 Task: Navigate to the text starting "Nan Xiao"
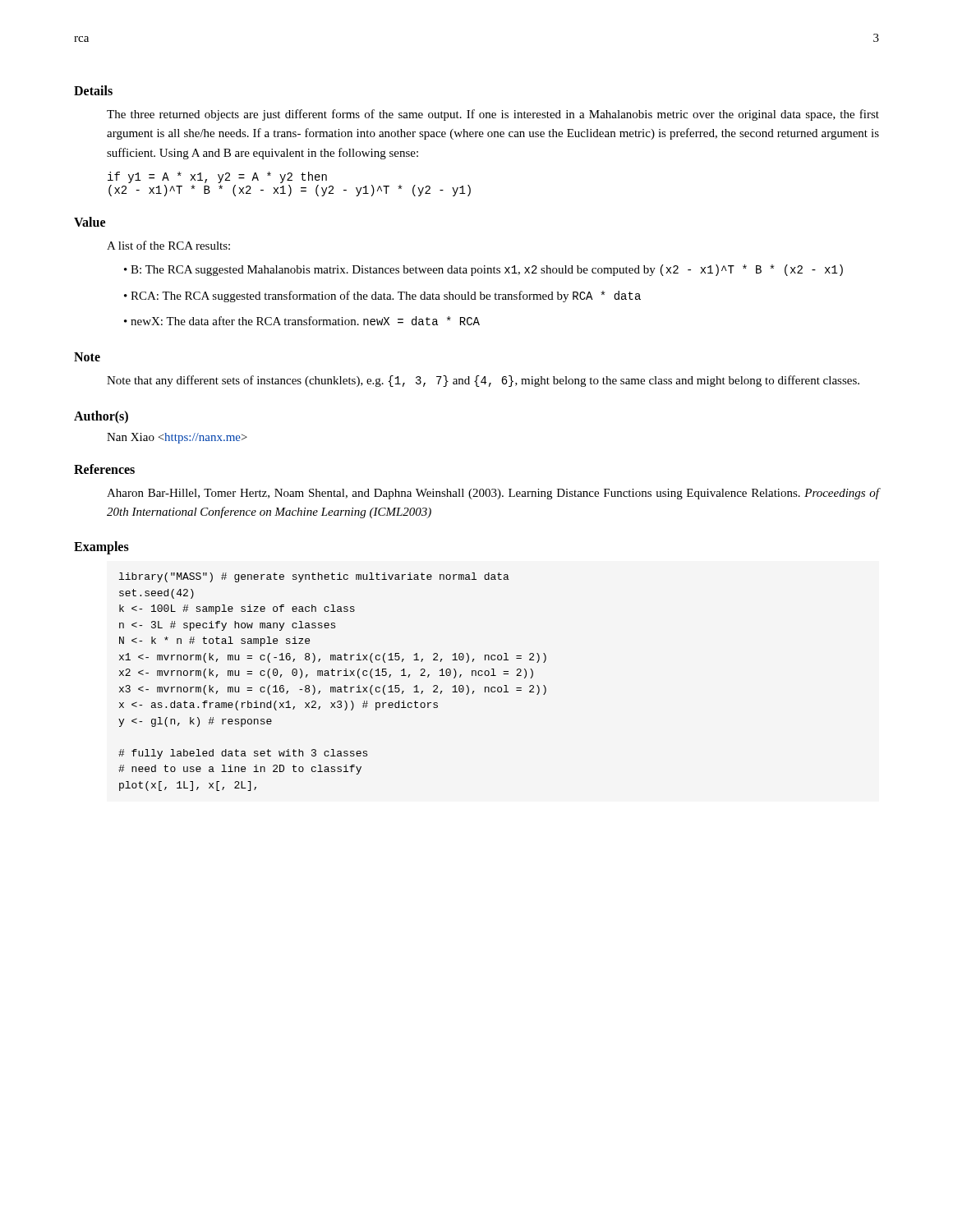177,437
